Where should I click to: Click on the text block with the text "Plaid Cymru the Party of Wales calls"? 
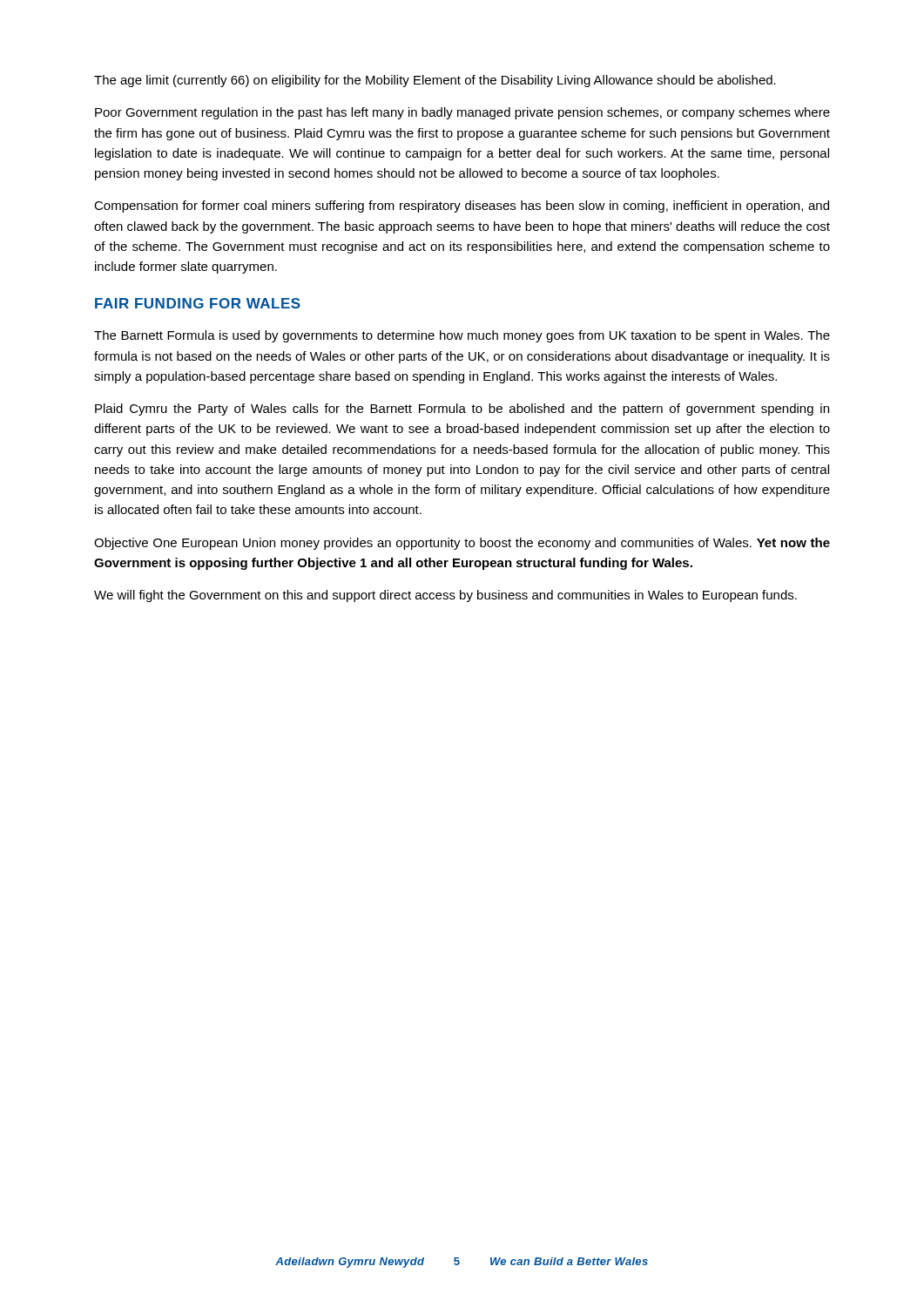[x=462, y=459]
